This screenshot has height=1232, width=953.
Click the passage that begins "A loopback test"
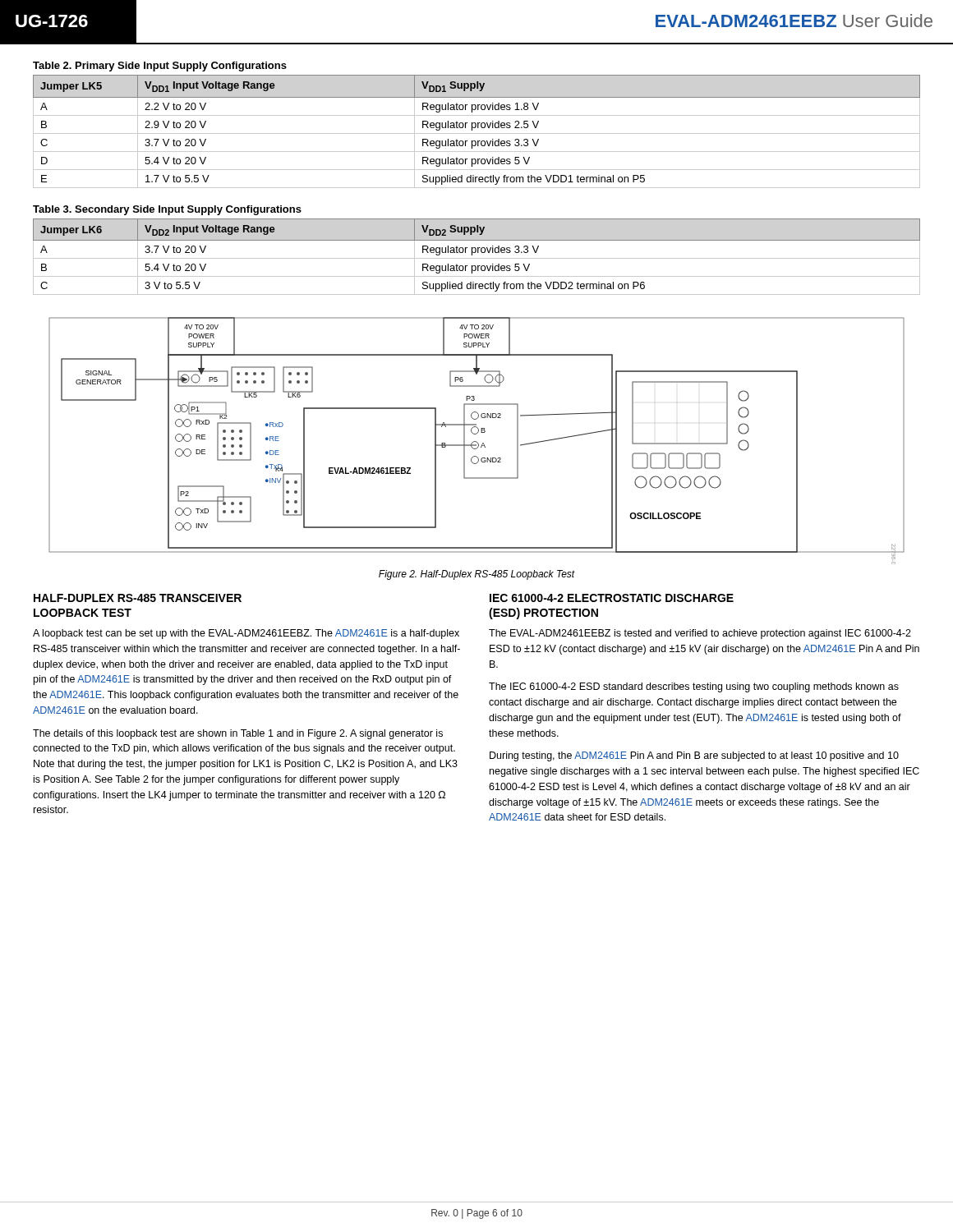(x=249, y=722)
